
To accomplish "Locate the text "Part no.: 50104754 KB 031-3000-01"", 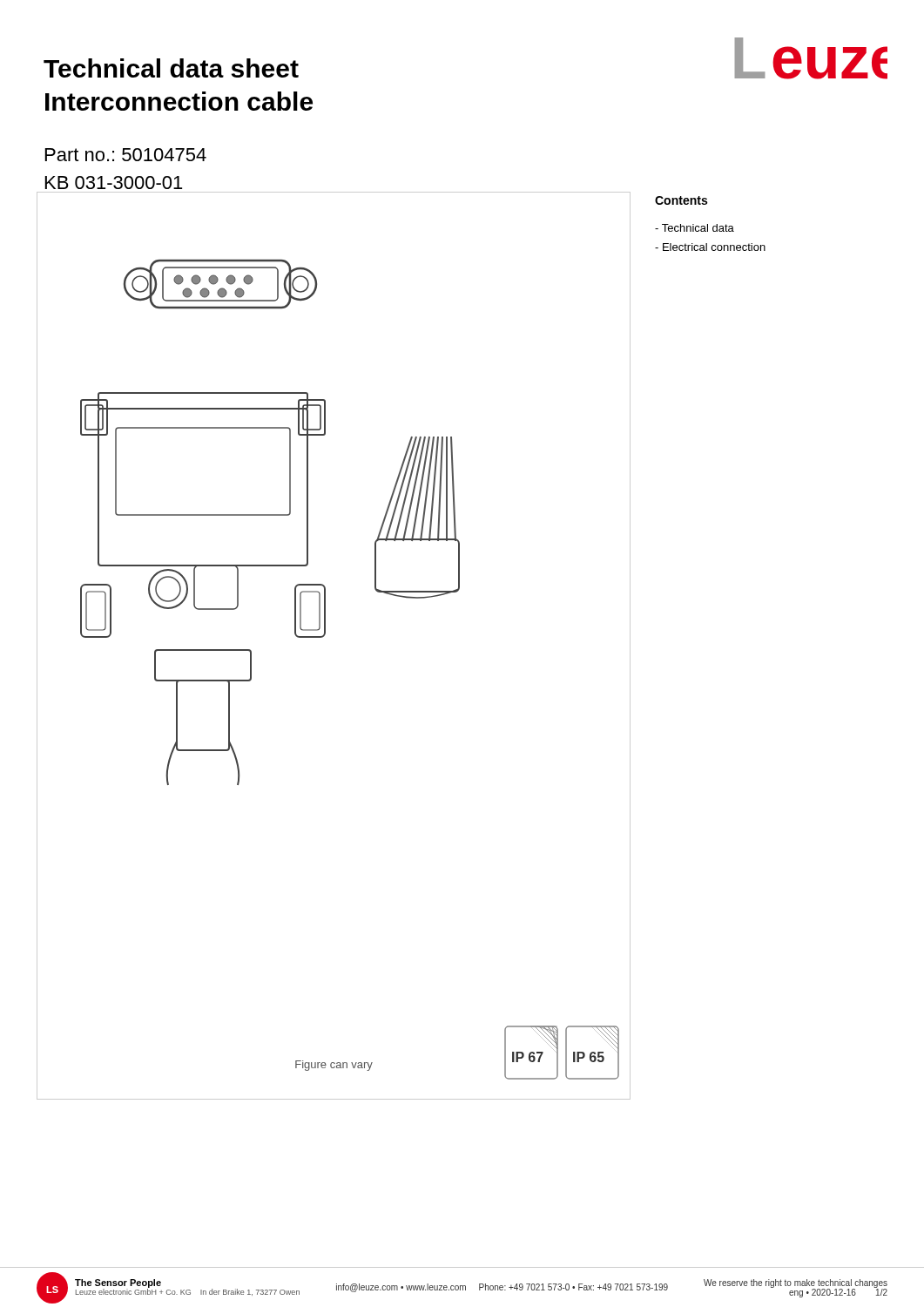I will [x=125, y=169].
